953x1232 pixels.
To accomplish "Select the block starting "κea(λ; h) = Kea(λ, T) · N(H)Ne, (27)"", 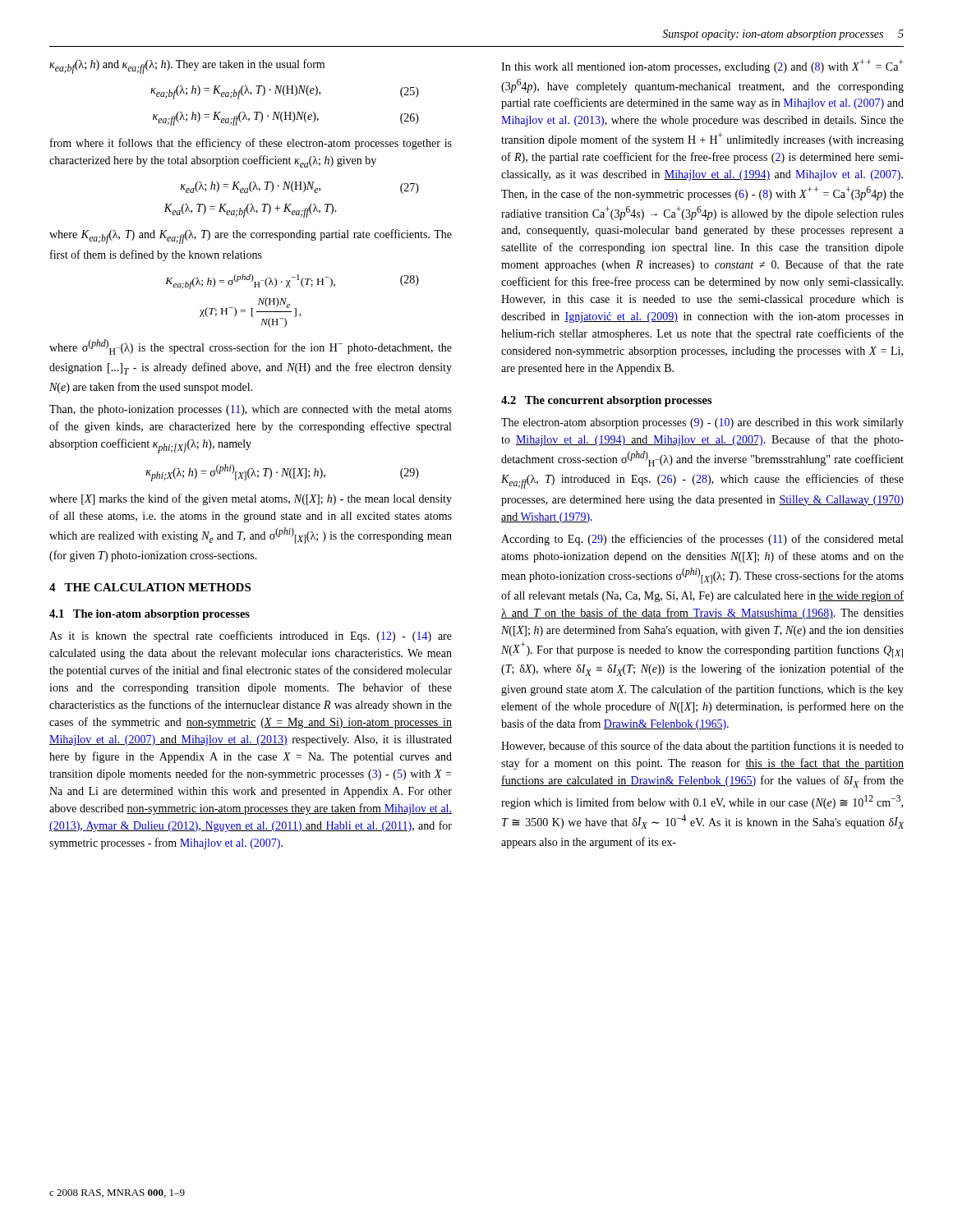I will 251,199.
